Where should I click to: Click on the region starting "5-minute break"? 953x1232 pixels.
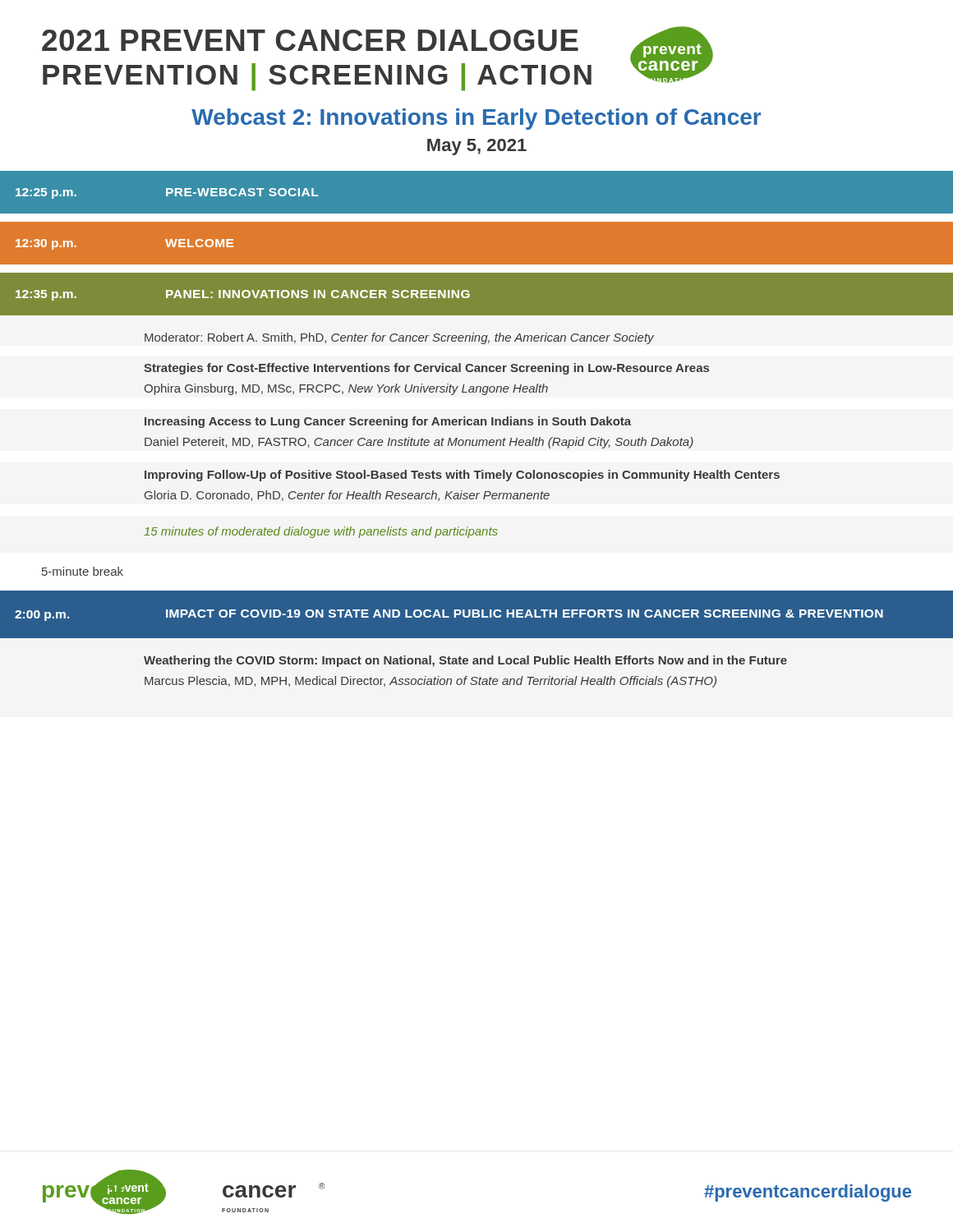pyautogui.click(x=82, y=571)
